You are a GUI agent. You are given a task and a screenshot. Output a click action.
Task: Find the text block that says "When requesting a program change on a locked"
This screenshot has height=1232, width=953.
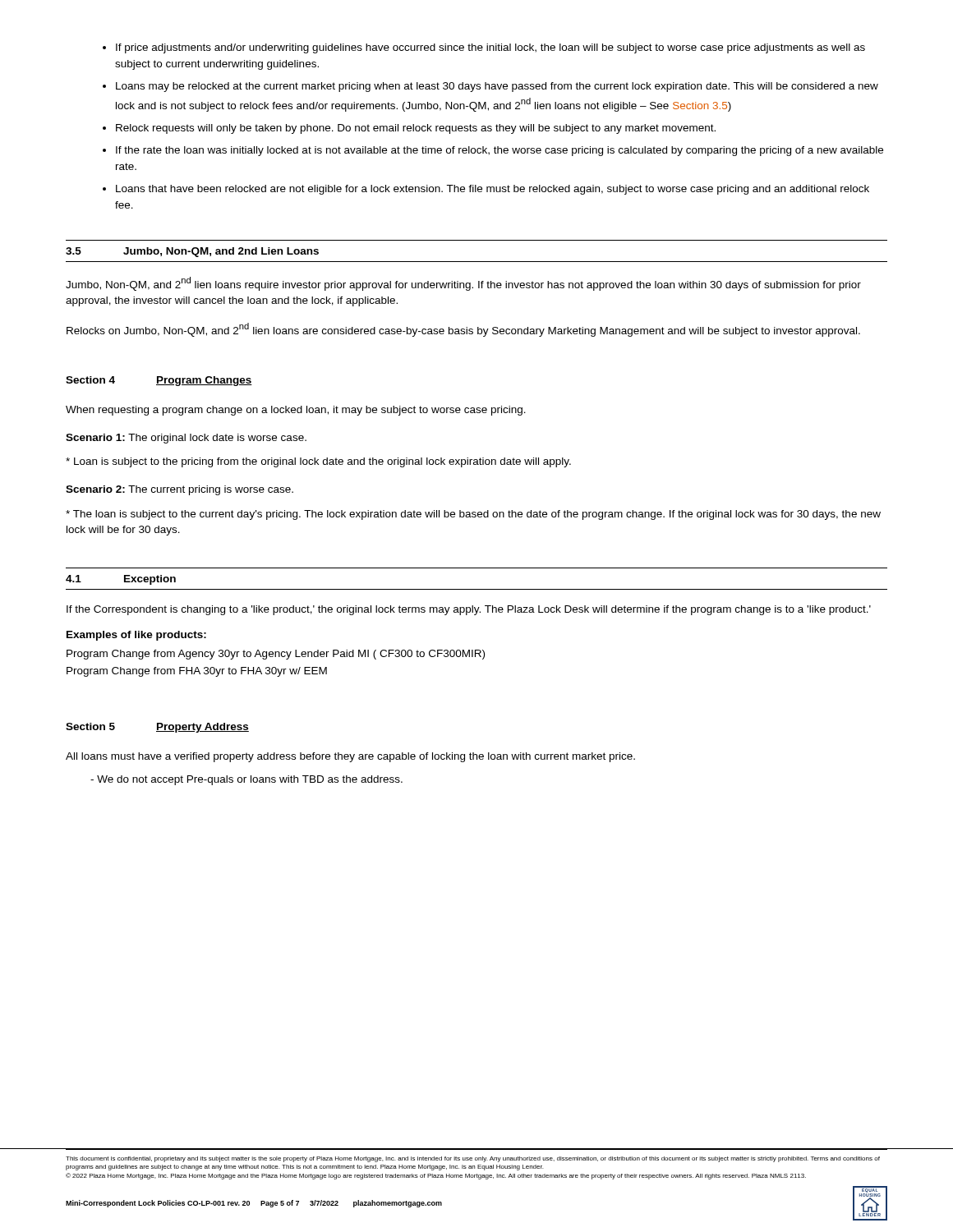tap(296, 410)
